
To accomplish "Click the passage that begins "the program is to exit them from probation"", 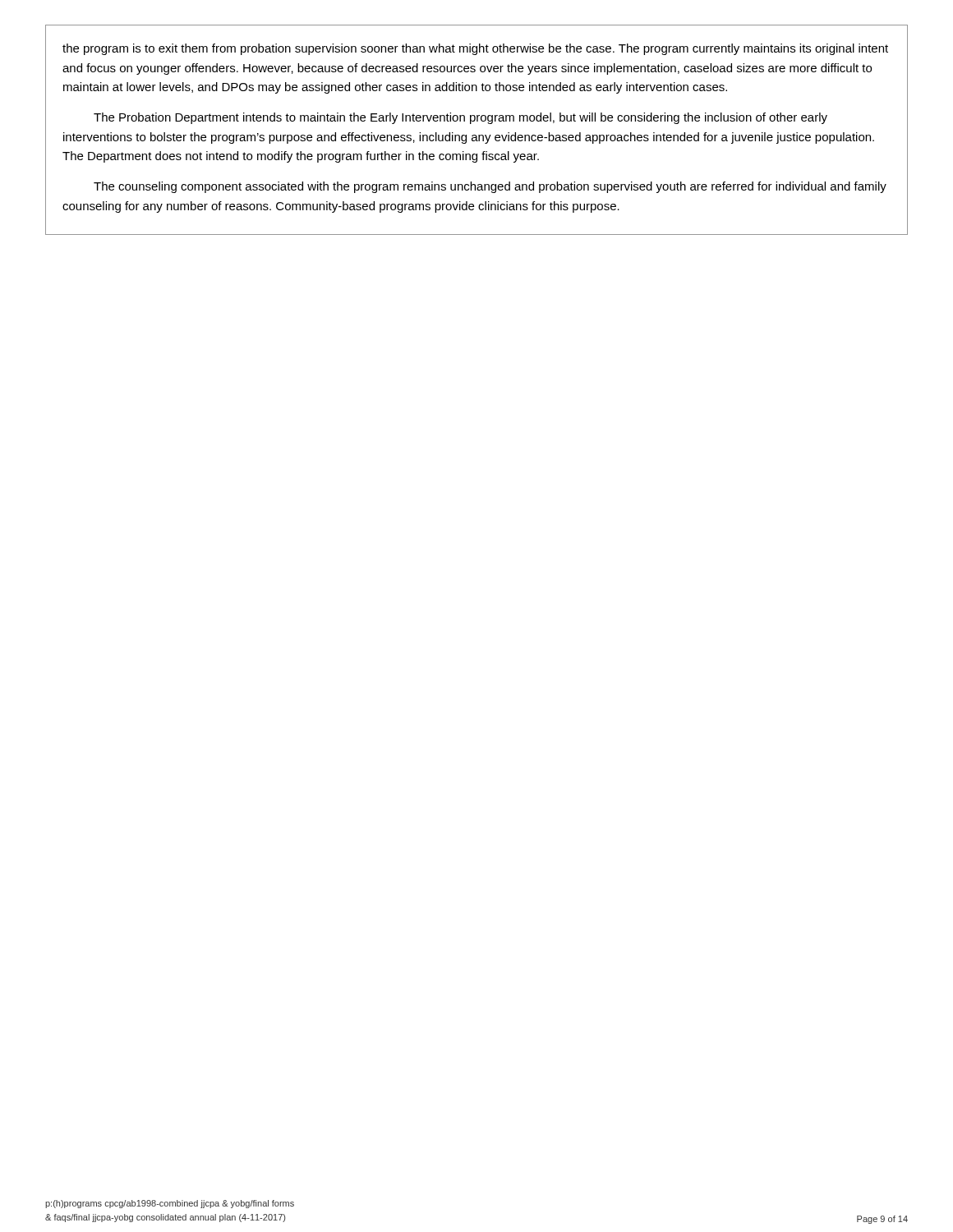I will pyautogui.click(x=476, y=127).
